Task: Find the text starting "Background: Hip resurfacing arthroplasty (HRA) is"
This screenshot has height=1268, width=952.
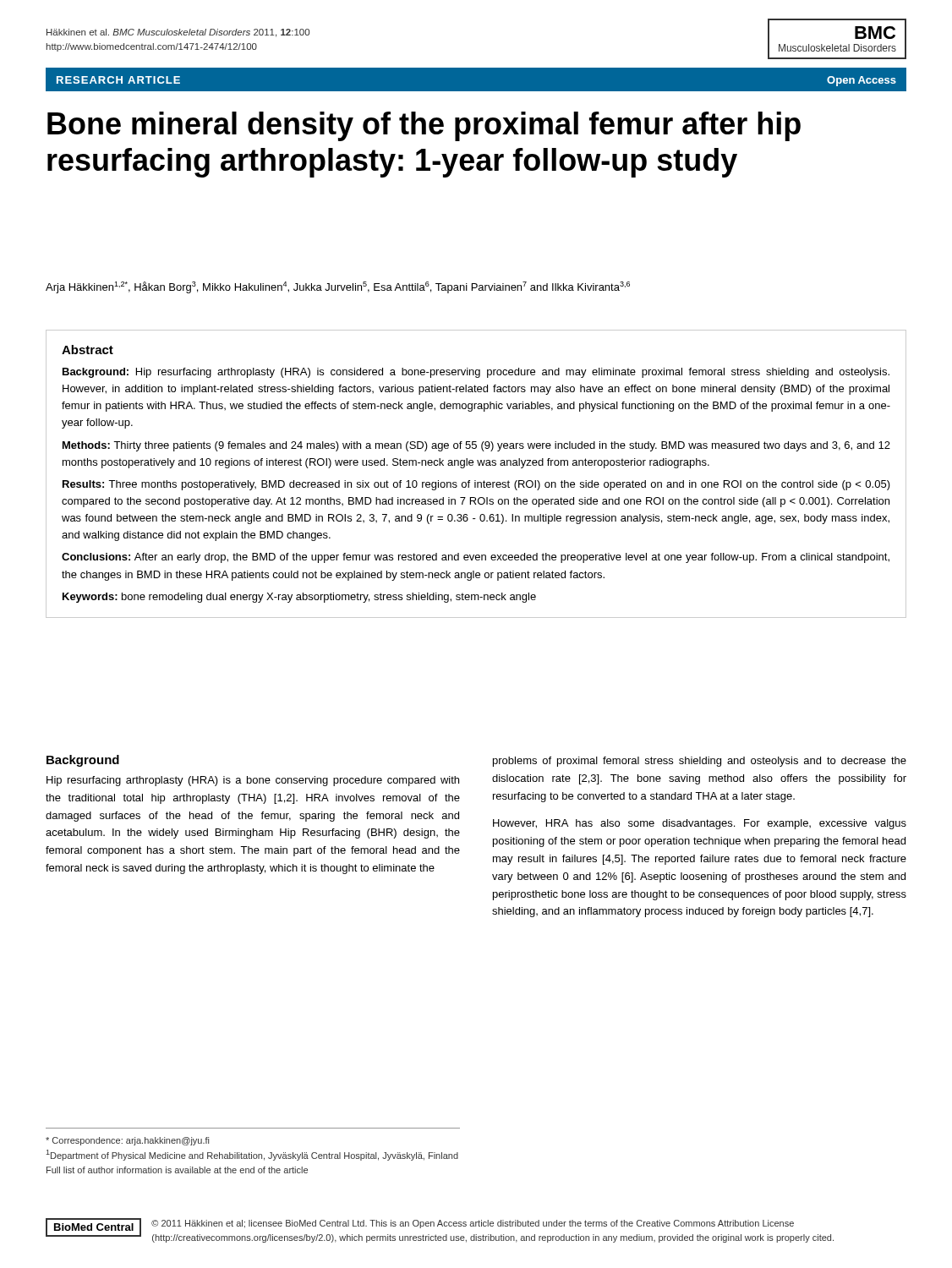Action: pos(476,397)
